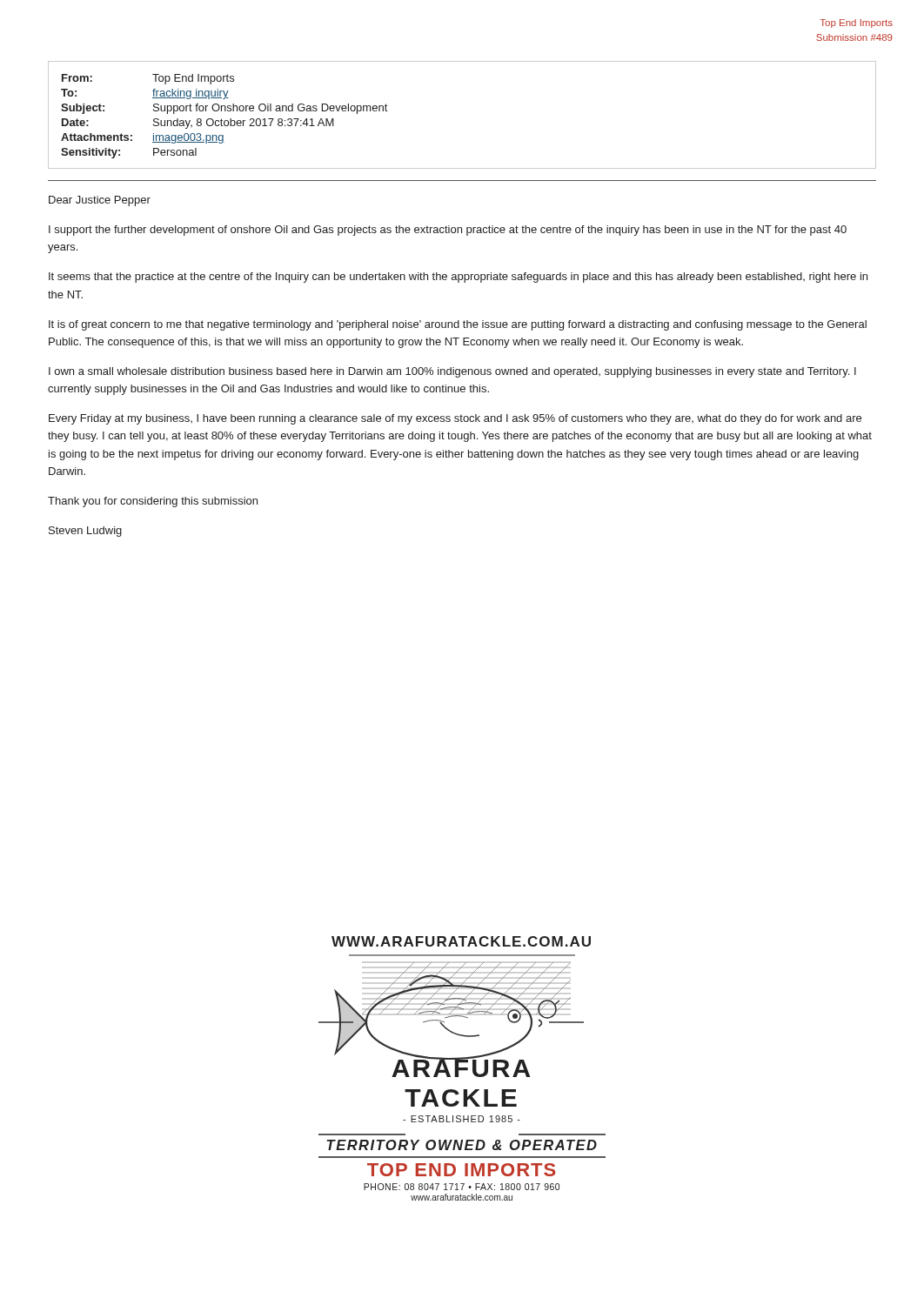Click the passage that begins "Every Friday at my"
Image resolution: width=924 pixels, height=1305 pixels.
[x=460, y=445]
